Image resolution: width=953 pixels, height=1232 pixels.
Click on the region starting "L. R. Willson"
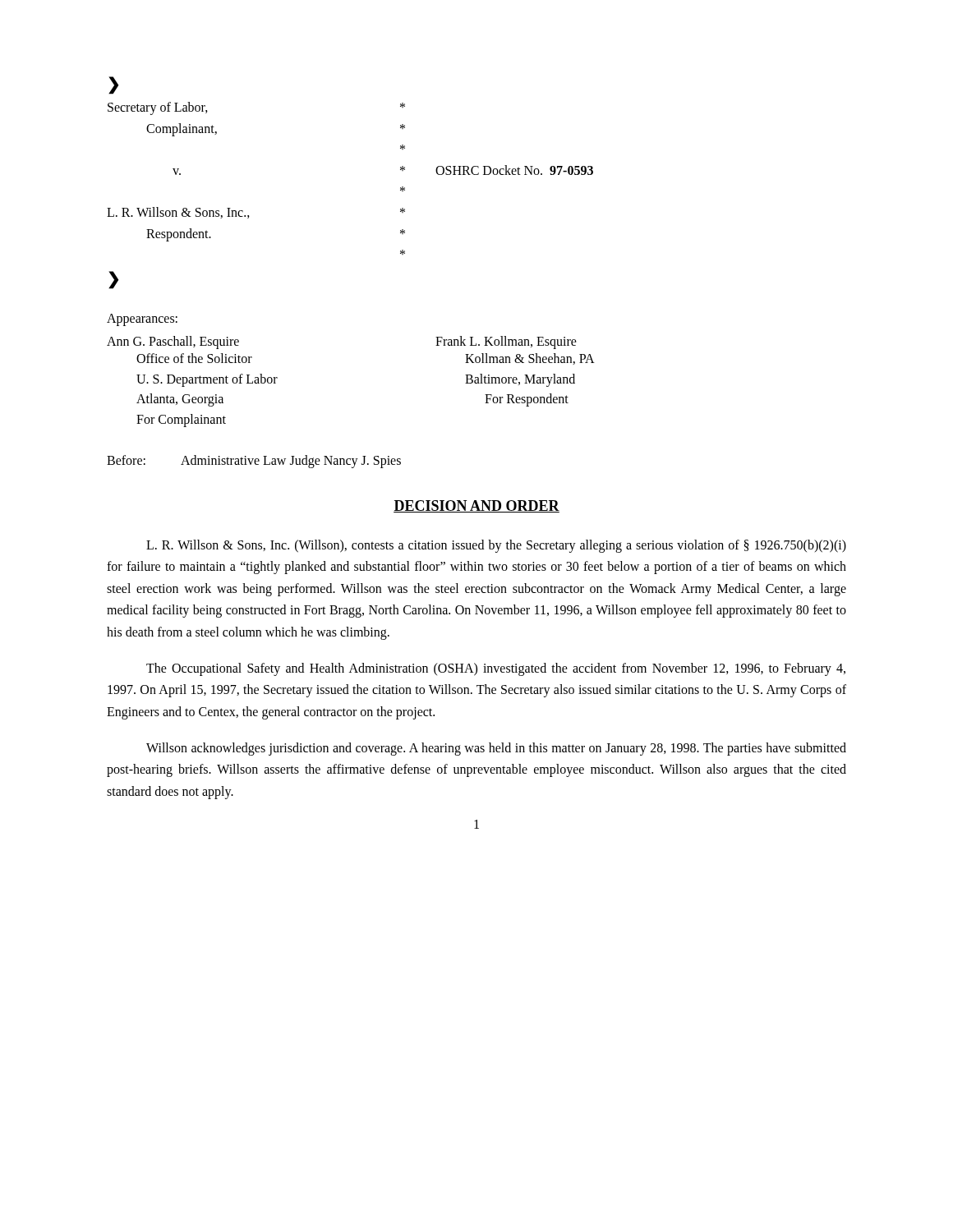476,588
